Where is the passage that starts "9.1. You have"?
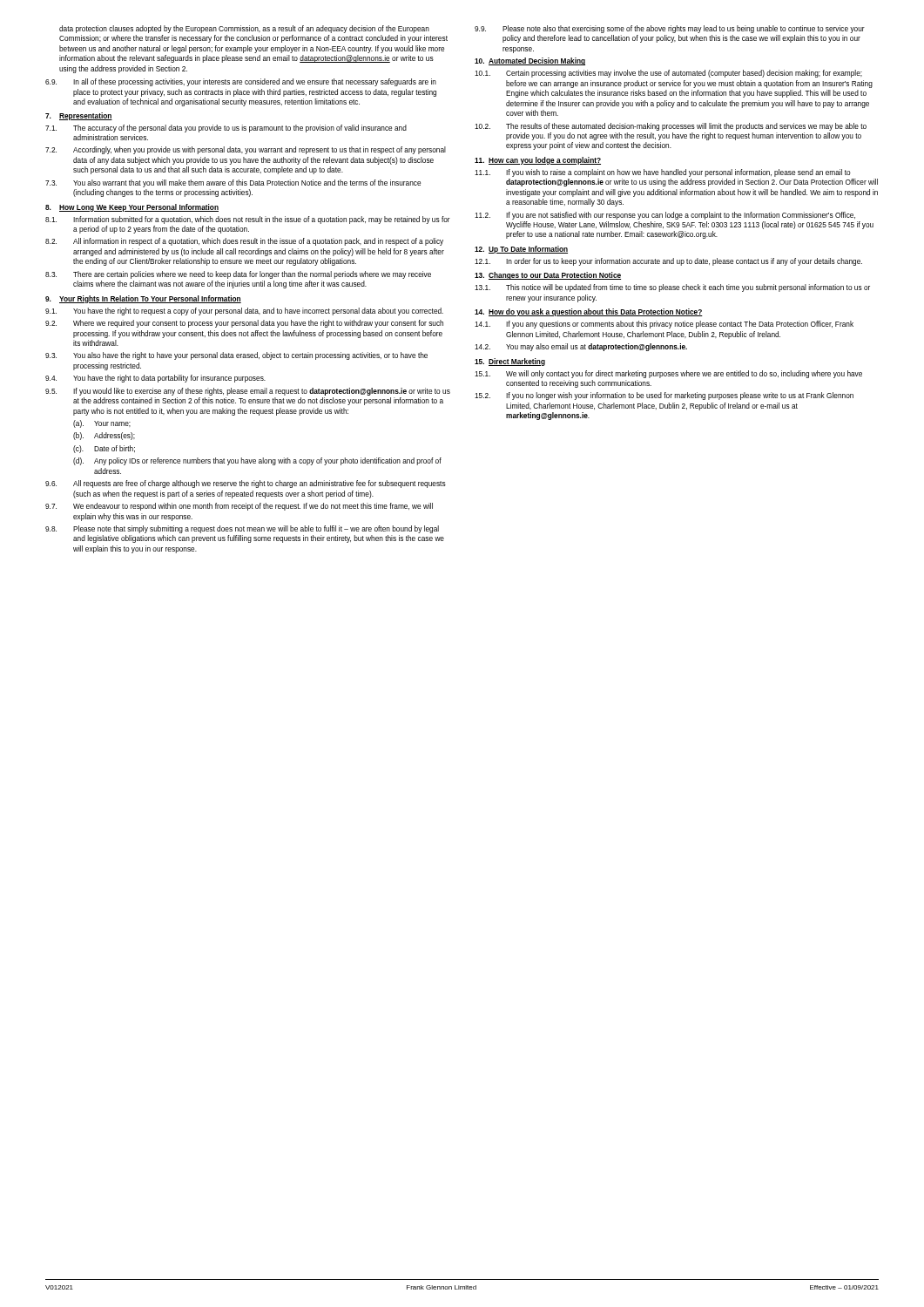 click(x=248, y=311)
